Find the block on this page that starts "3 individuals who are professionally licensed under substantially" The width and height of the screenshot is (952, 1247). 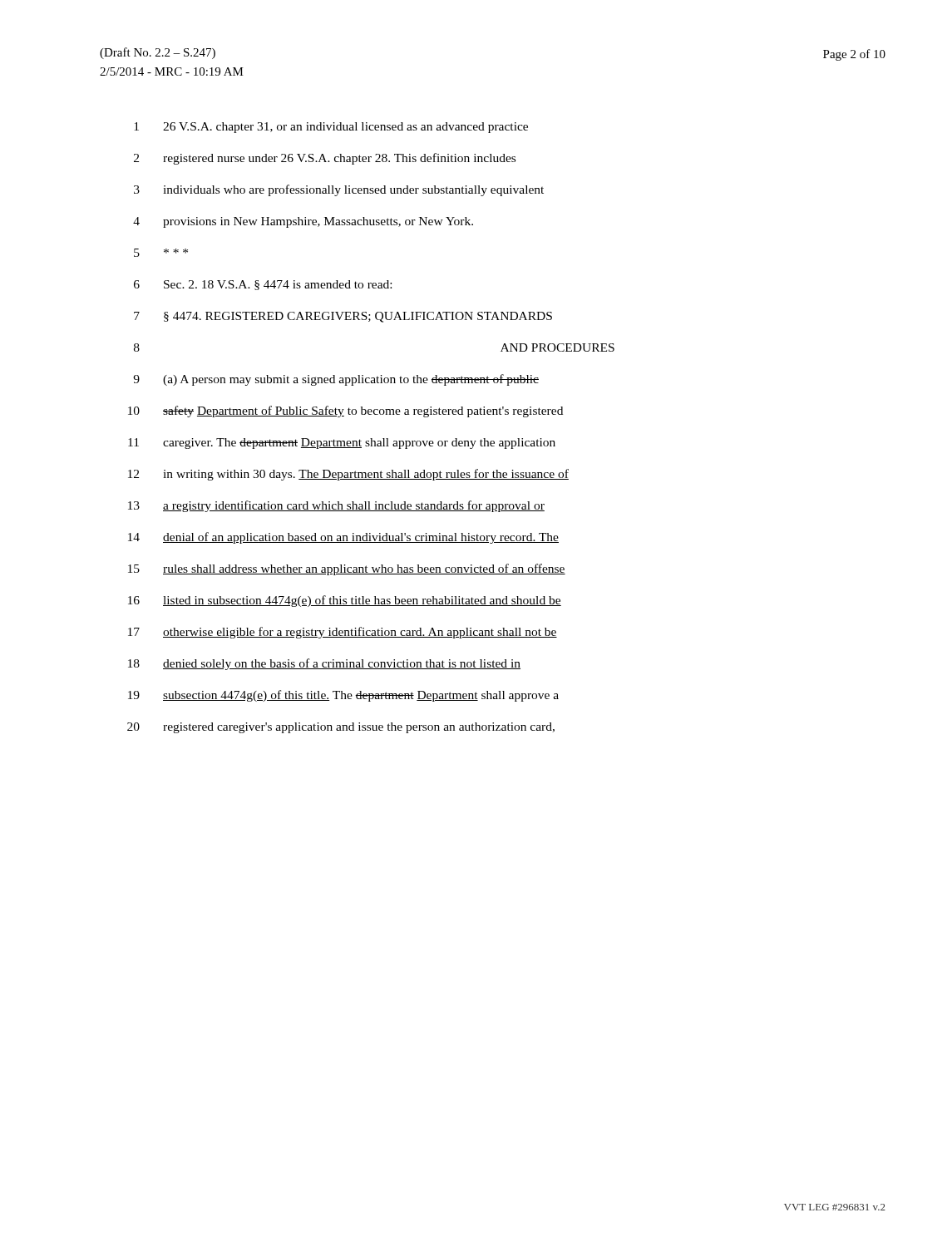point(493,190)
